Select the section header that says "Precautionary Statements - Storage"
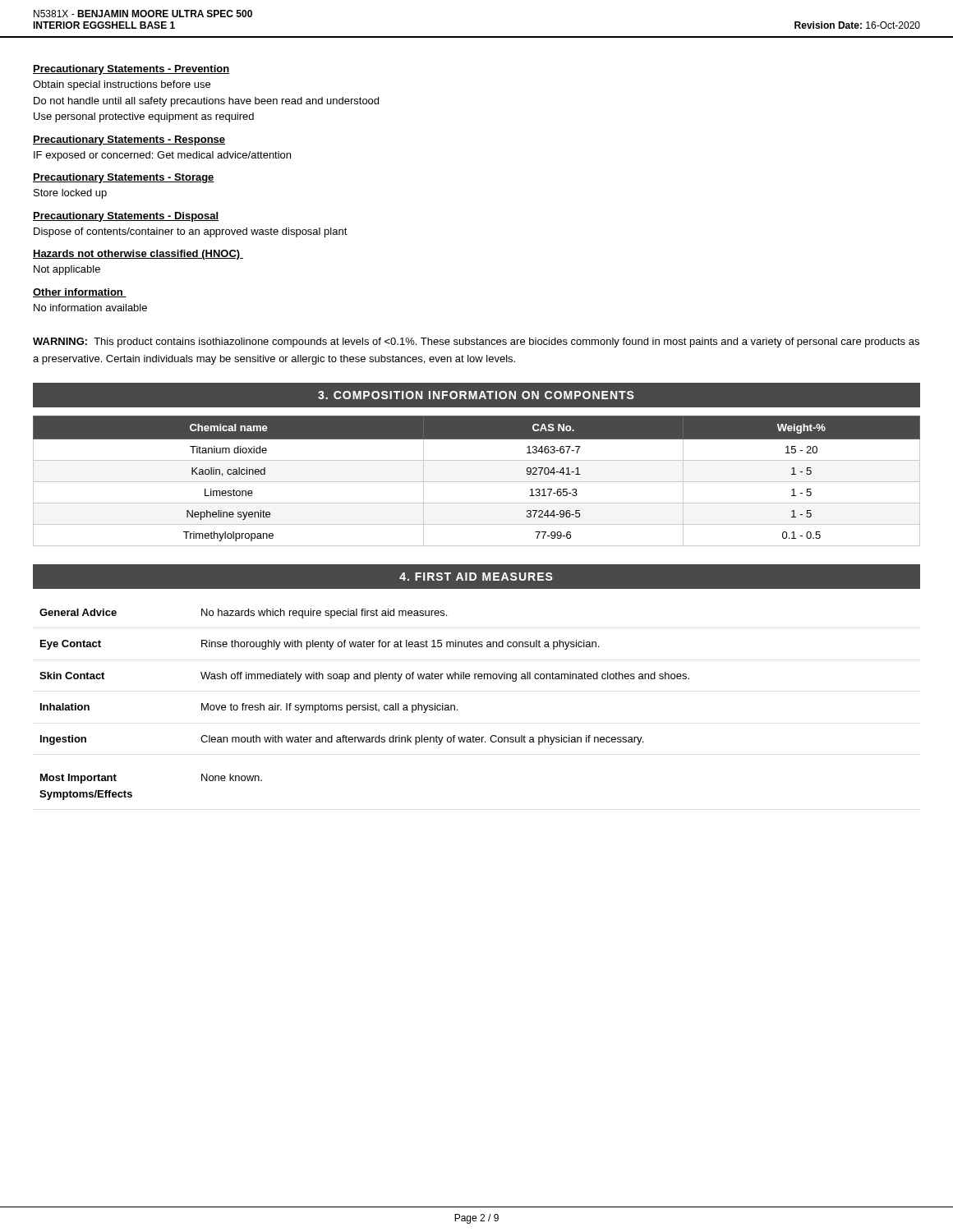 (x=123, y=177)
